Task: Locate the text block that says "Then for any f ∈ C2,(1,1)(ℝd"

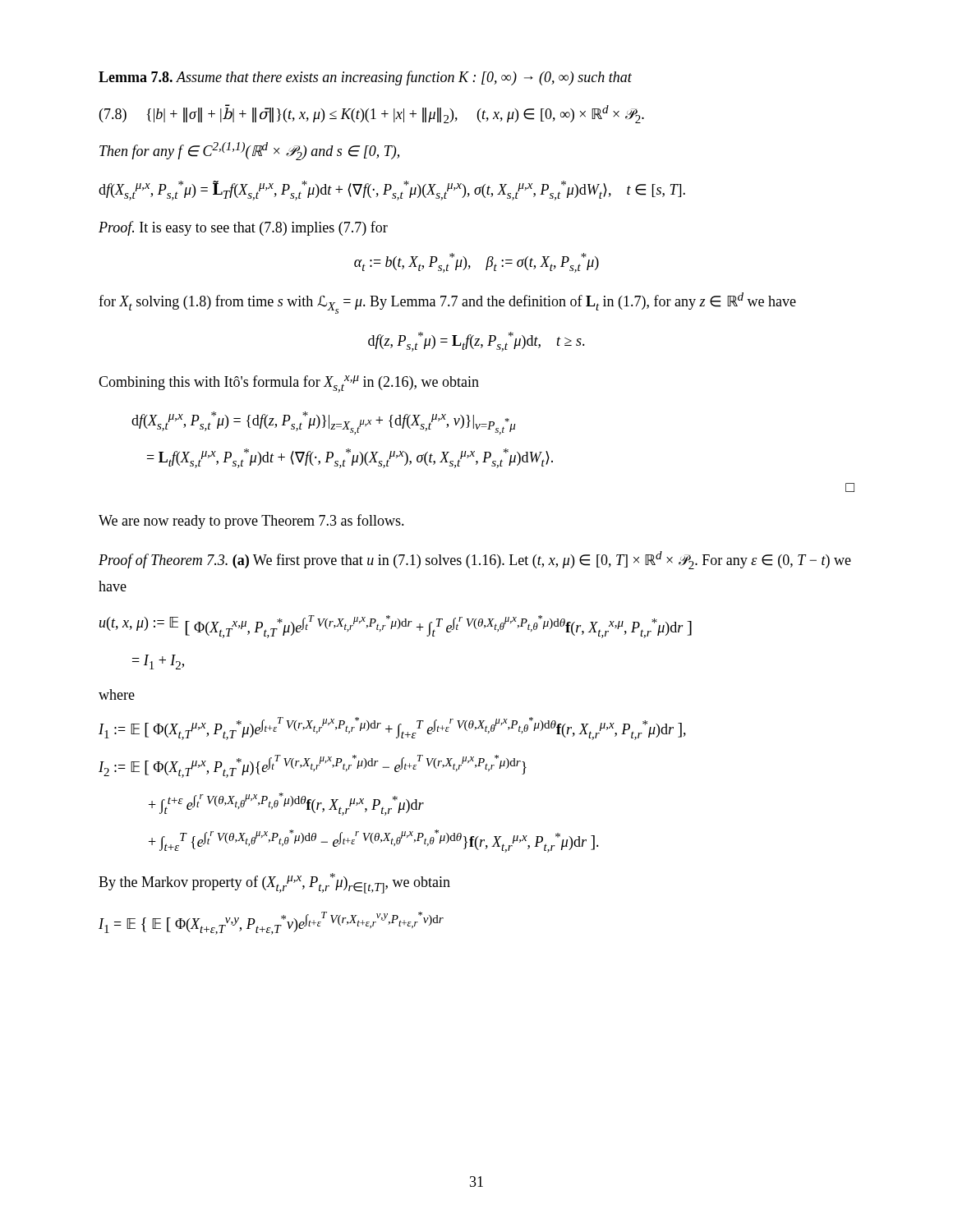Action: pos(249,151)
